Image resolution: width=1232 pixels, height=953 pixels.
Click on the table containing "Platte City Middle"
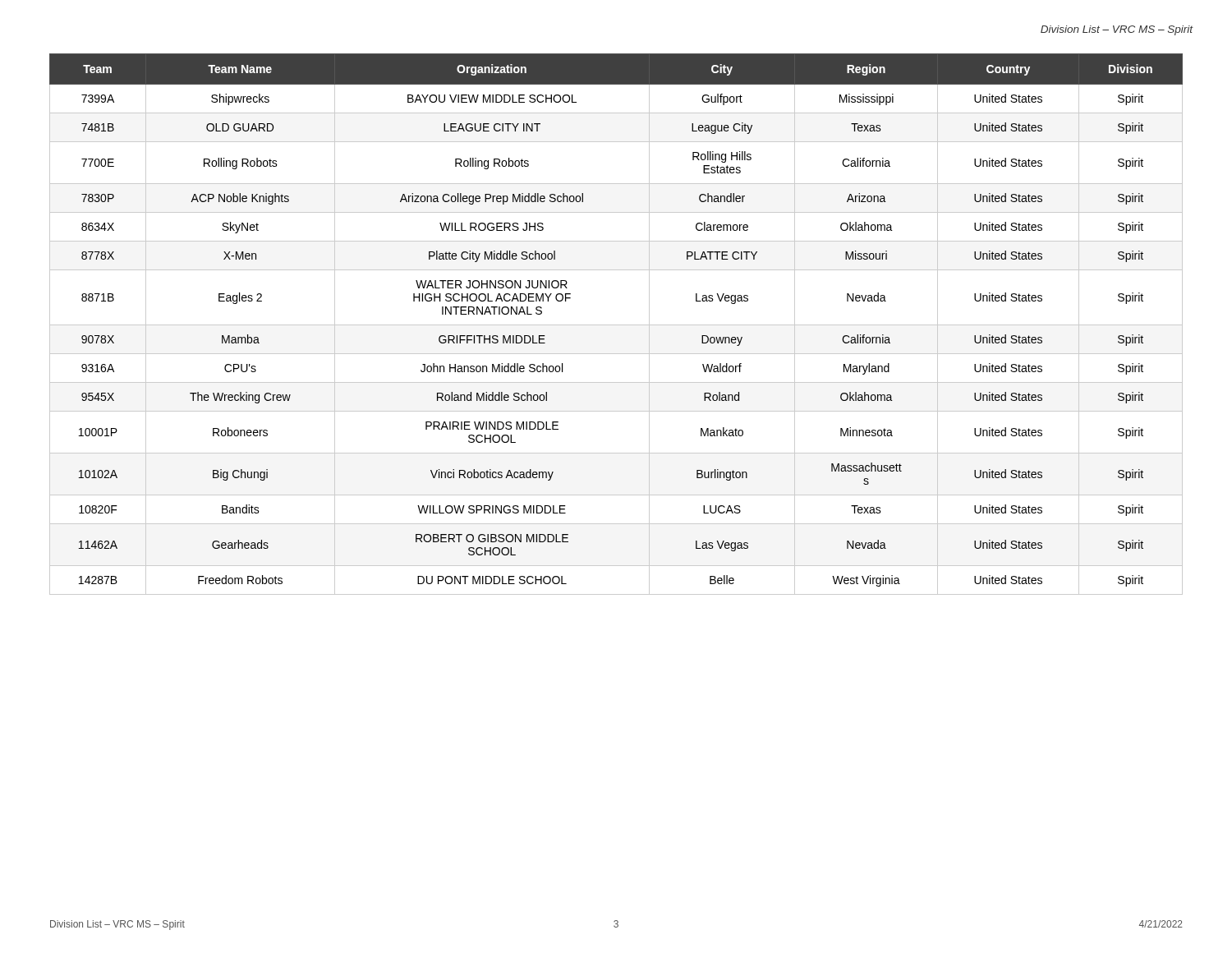coord(616,324)
